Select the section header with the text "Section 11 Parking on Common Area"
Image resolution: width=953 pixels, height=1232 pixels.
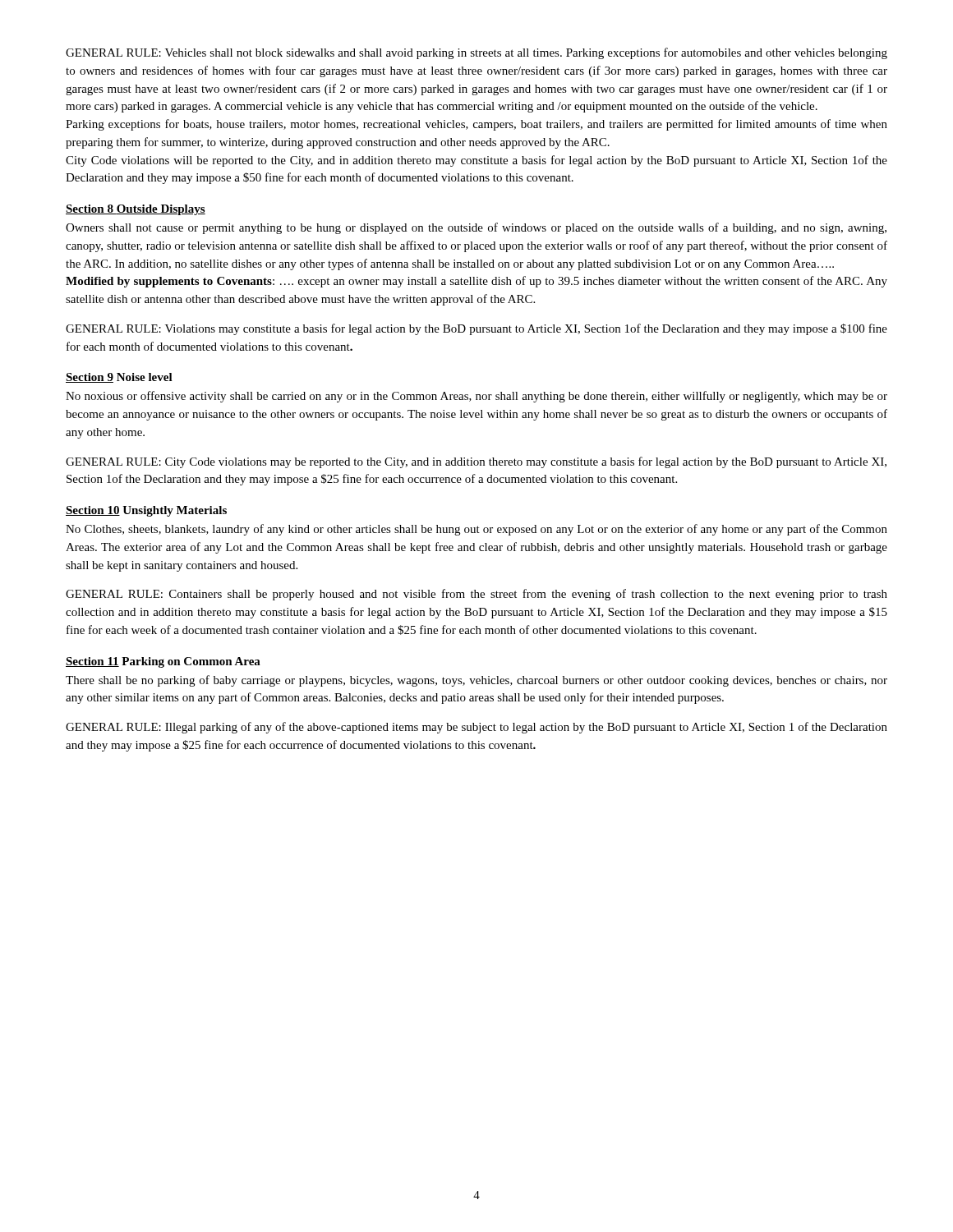click(163, 661)
